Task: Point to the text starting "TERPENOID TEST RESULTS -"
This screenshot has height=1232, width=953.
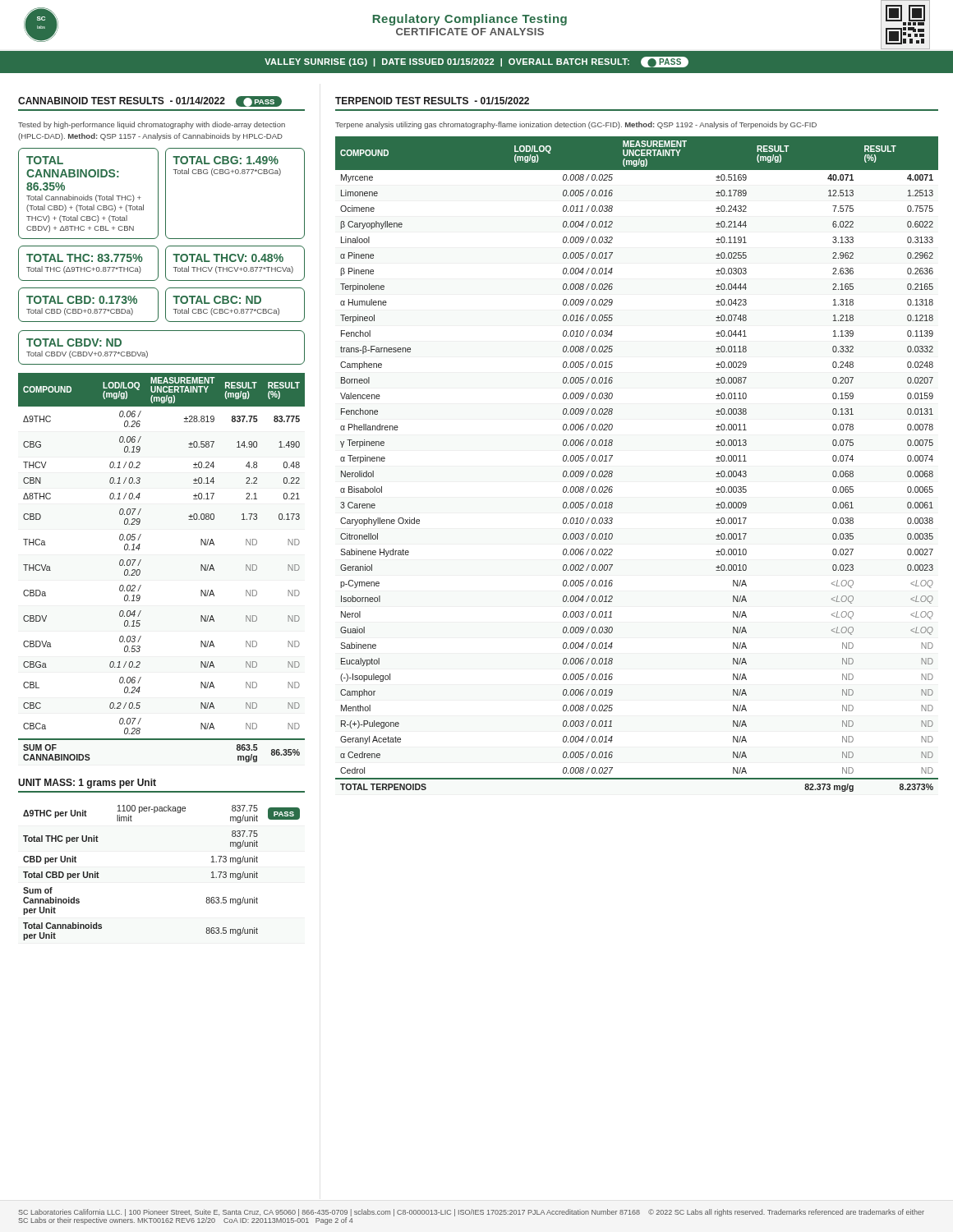Action: click(x=432, y=101)
